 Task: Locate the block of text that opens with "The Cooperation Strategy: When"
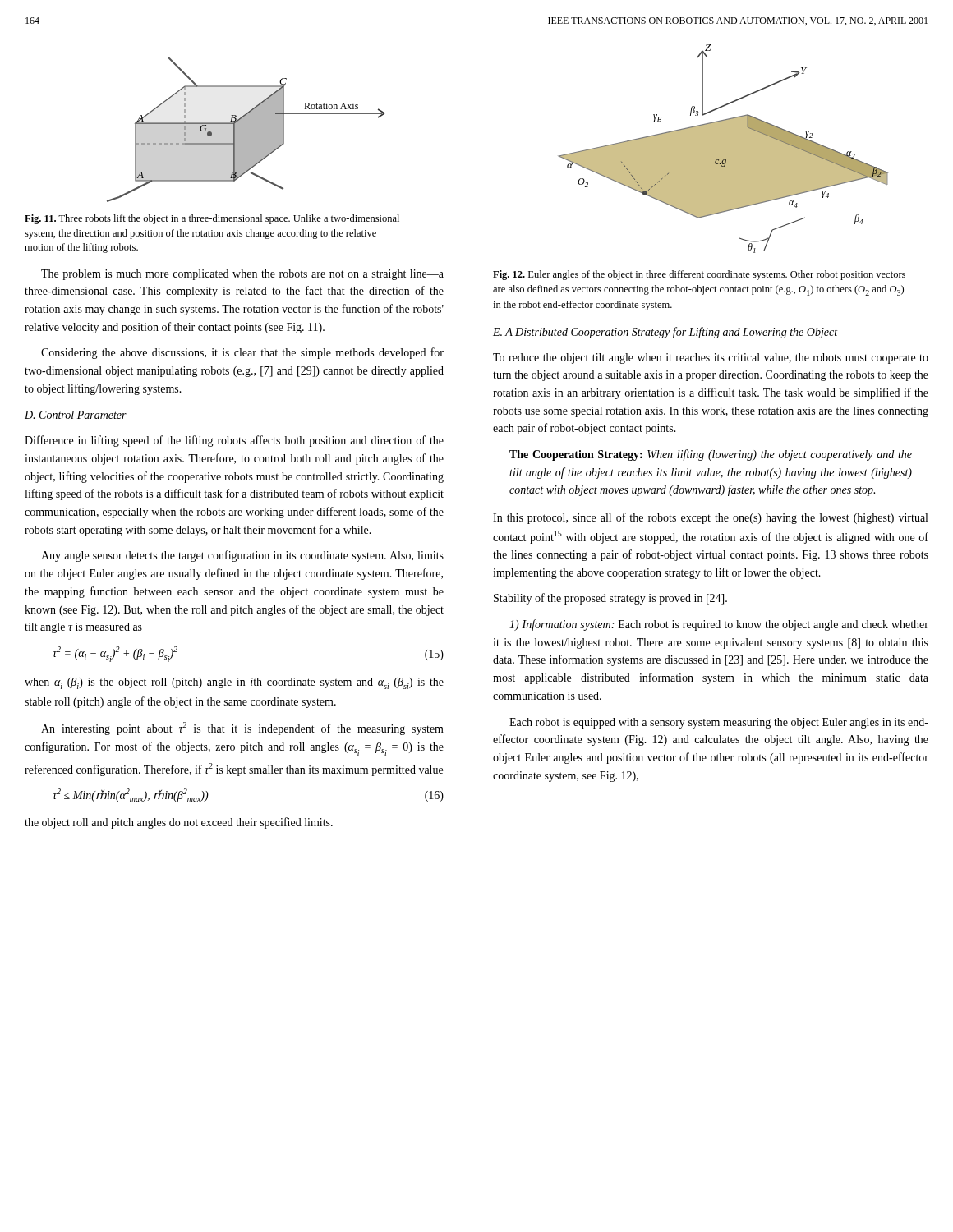pos(711,472)
